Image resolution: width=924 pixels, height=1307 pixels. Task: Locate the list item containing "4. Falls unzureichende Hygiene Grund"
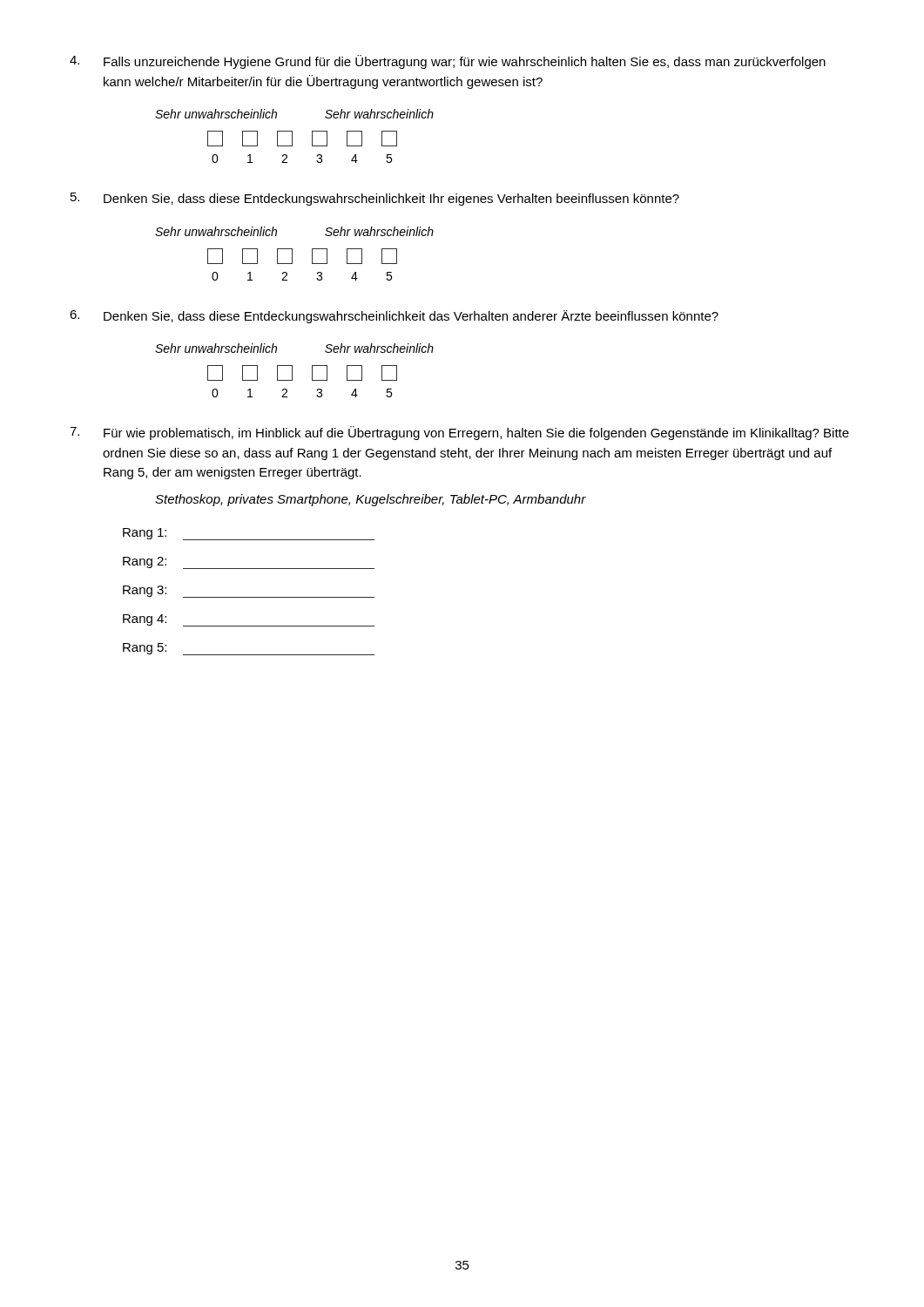click(x=448, y=62)
